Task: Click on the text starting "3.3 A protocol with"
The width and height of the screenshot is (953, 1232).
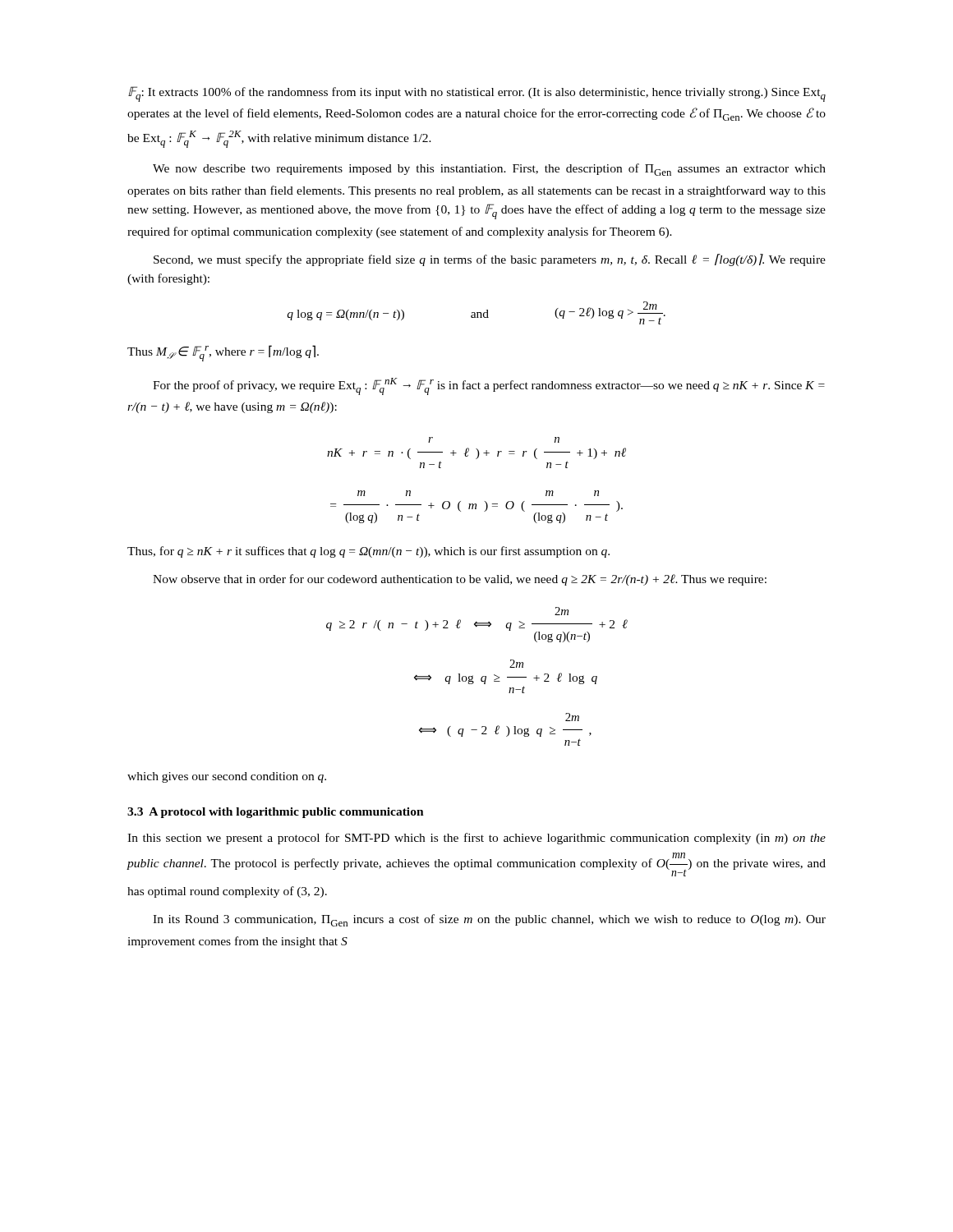Action: coord(276,813)
